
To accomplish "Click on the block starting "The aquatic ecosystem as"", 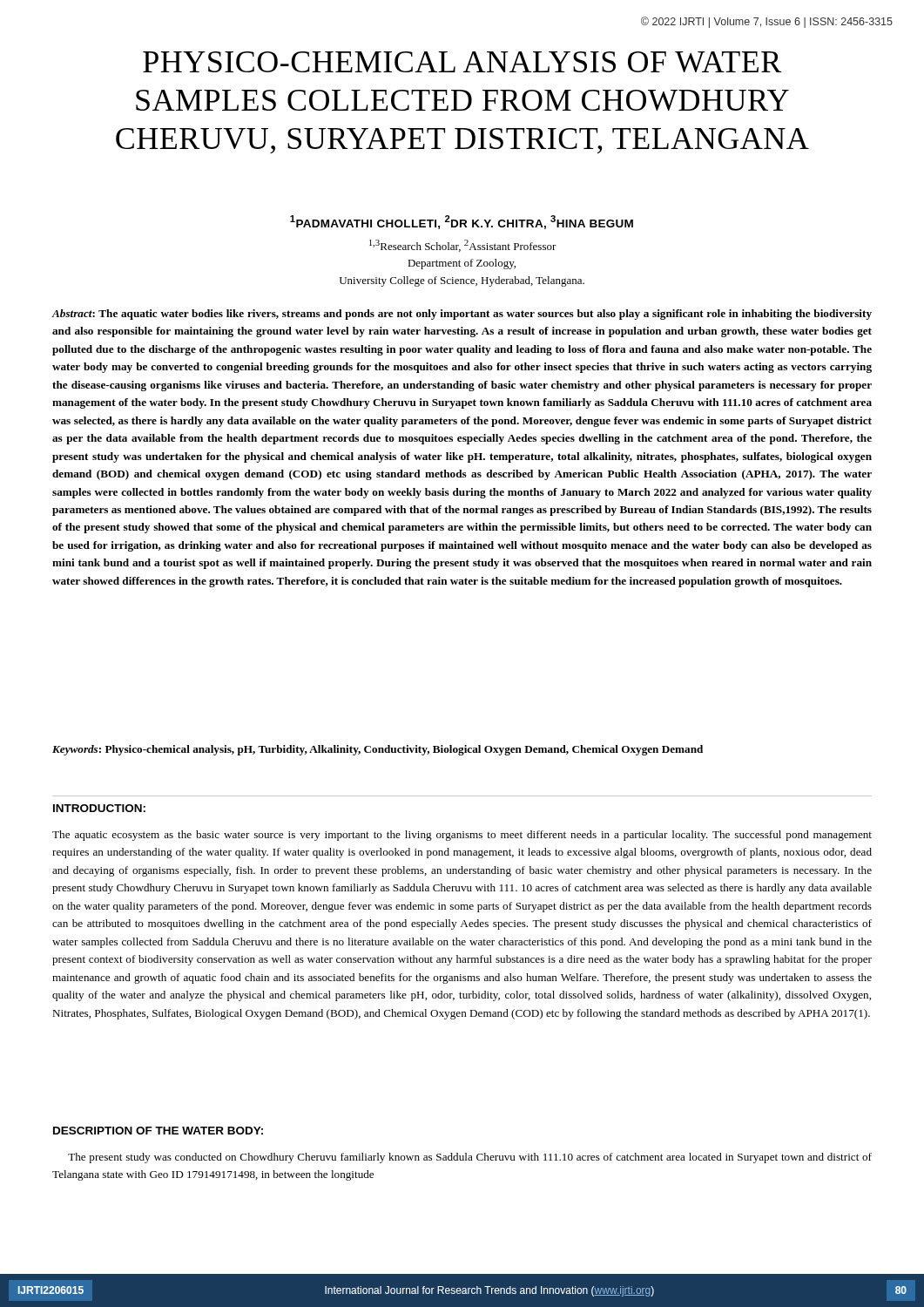I will 462,924.
